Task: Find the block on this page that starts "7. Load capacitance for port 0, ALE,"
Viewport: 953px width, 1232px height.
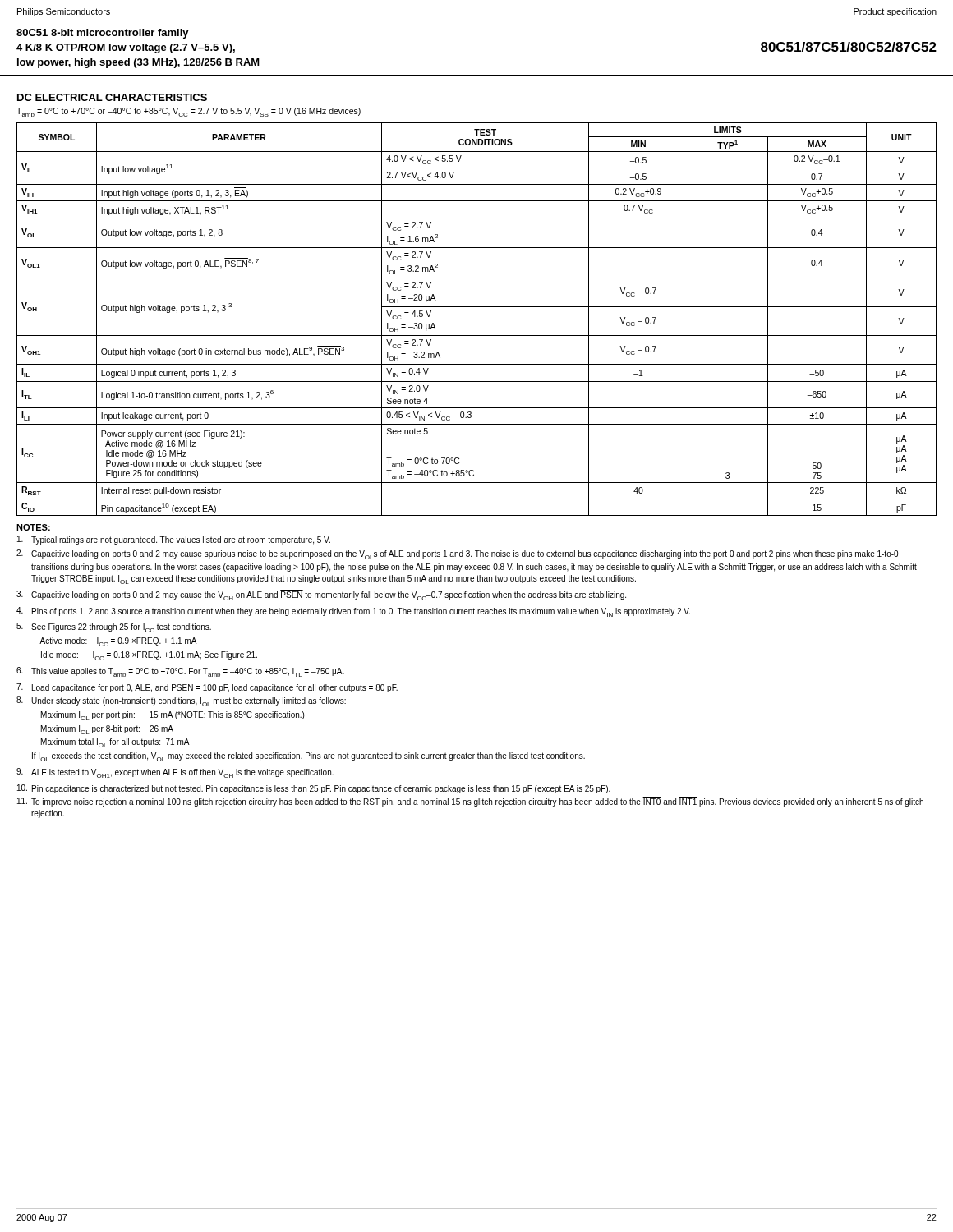Action: coord(207,688)
